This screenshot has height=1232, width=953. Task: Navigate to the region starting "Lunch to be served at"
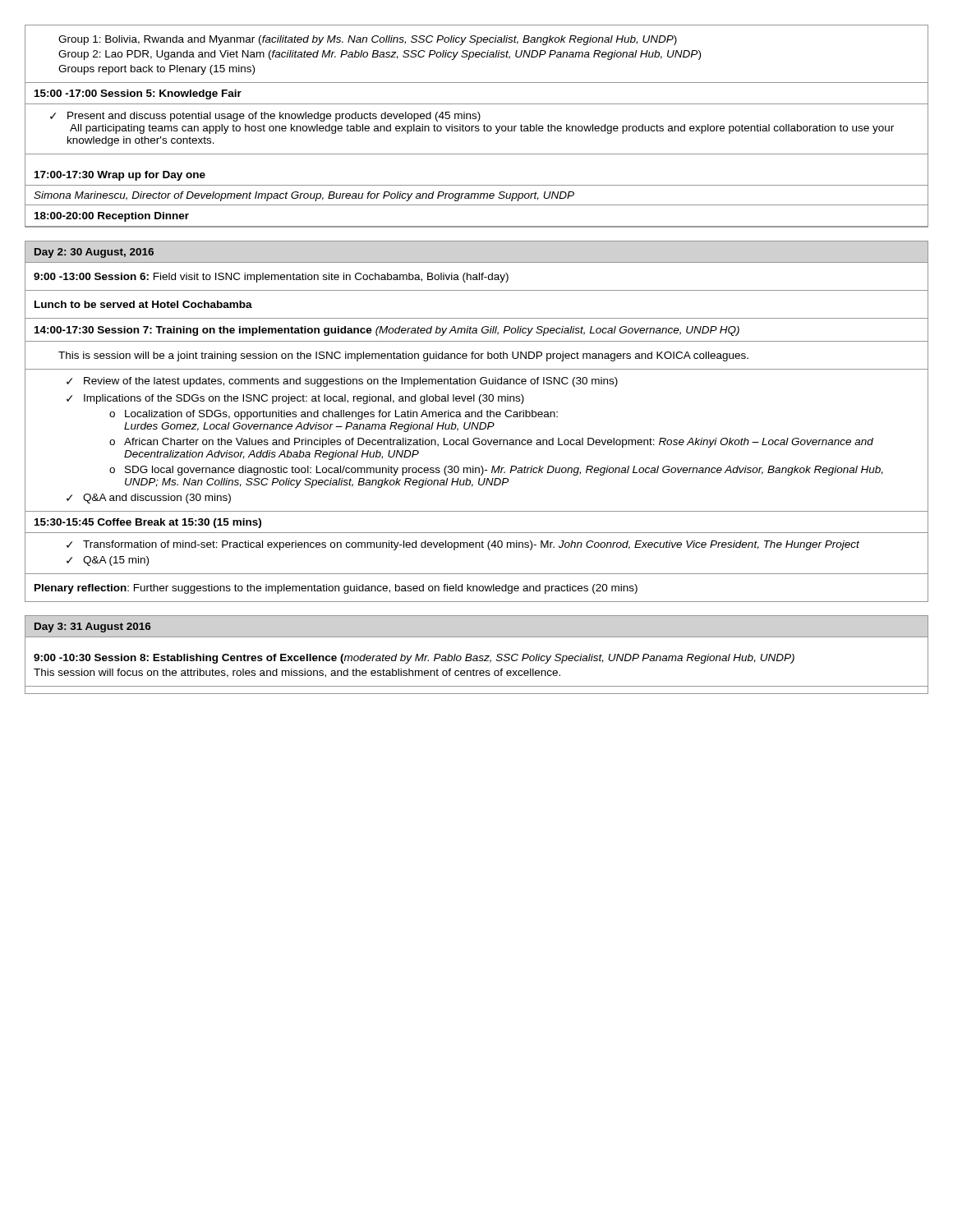click(x=143, y=304)
